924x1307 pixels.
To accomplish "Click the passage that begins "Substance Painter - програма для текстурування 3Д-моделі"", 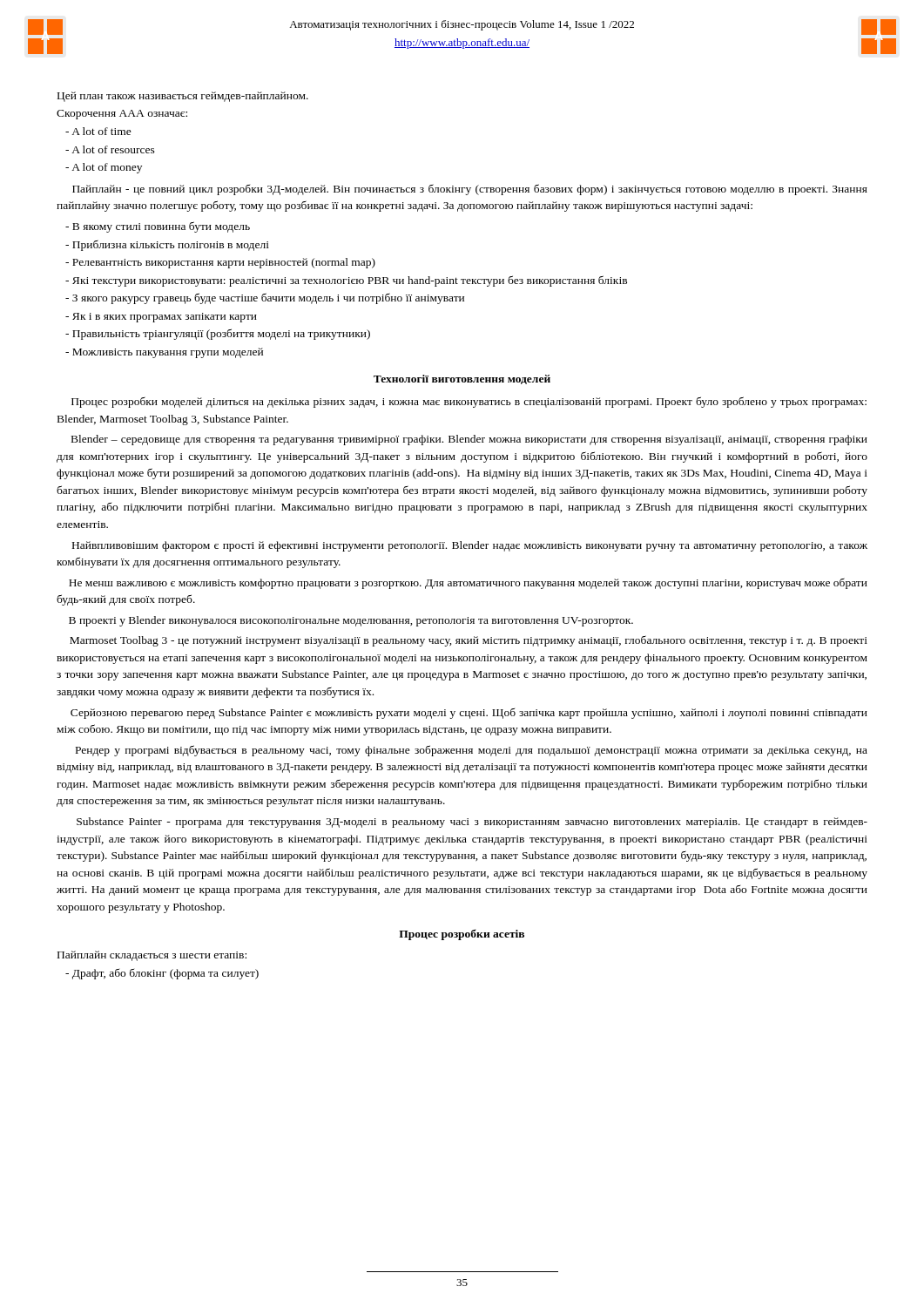I will (462, 864).
